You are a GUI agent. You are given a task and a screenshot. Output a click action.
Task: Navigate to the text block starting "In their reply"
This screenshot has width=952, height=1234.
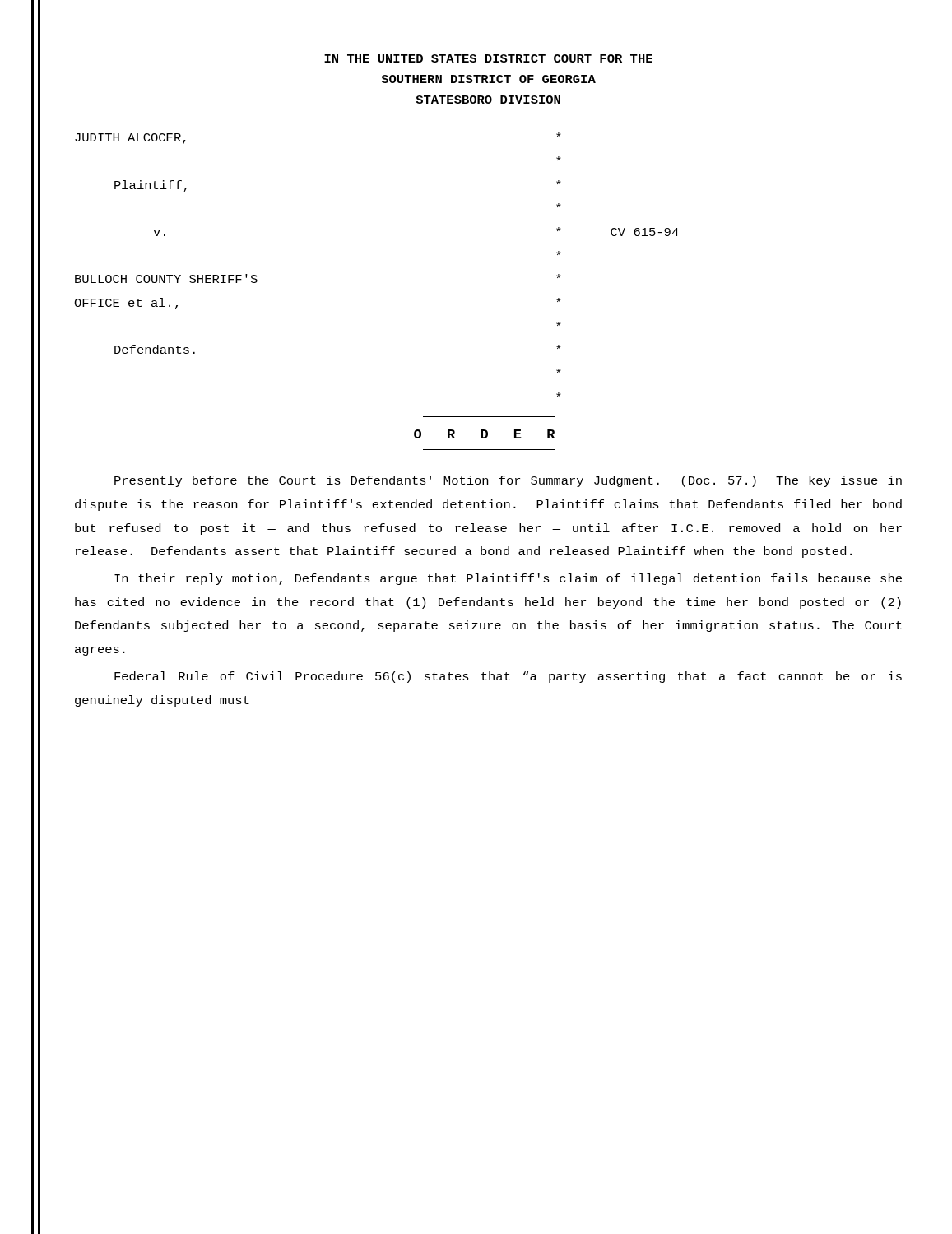pyautogui.click(x=488, y=615)
